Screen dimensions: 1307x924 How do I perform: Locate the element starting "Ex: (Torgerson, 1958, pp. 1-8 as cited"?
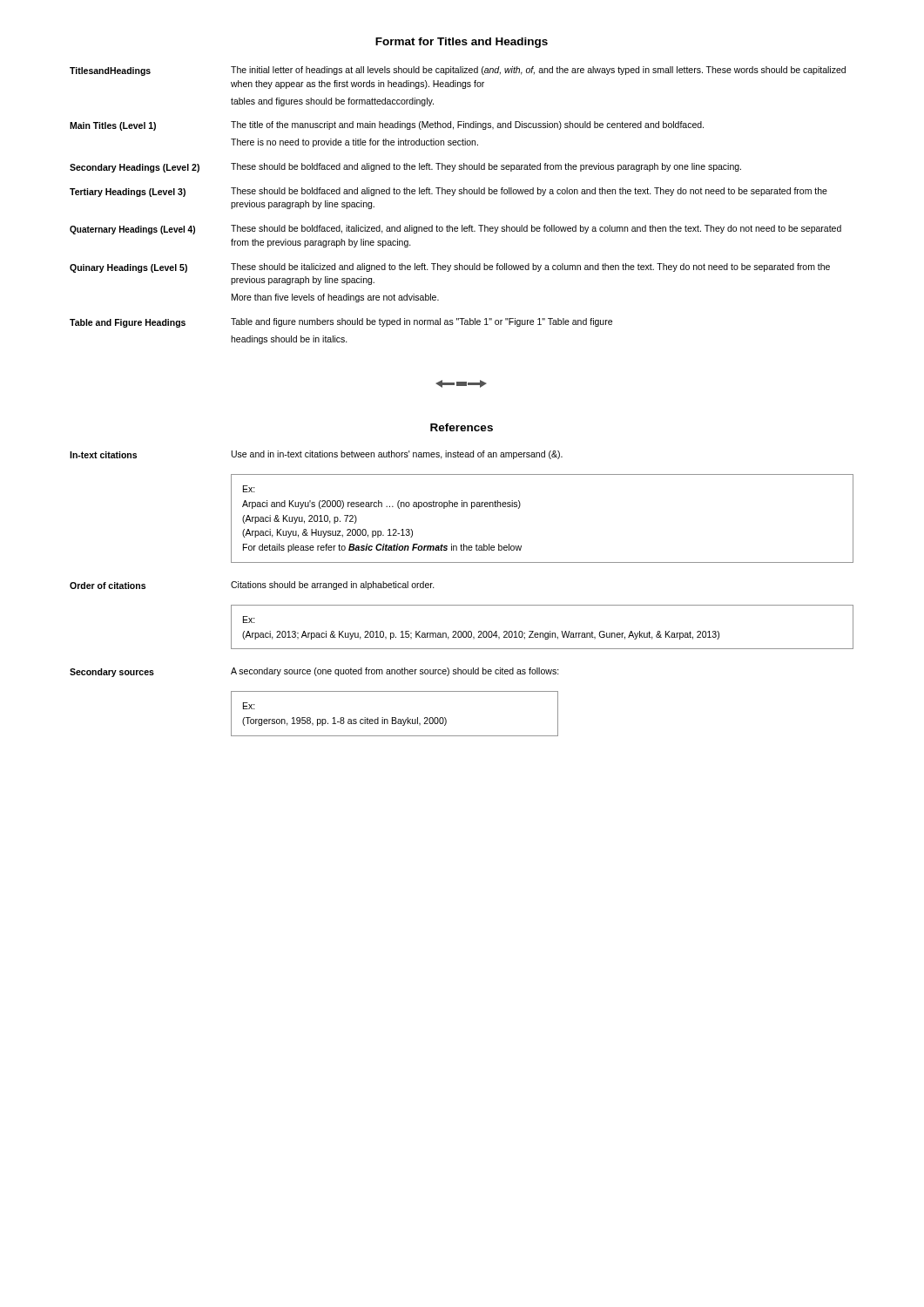point(462,713)
